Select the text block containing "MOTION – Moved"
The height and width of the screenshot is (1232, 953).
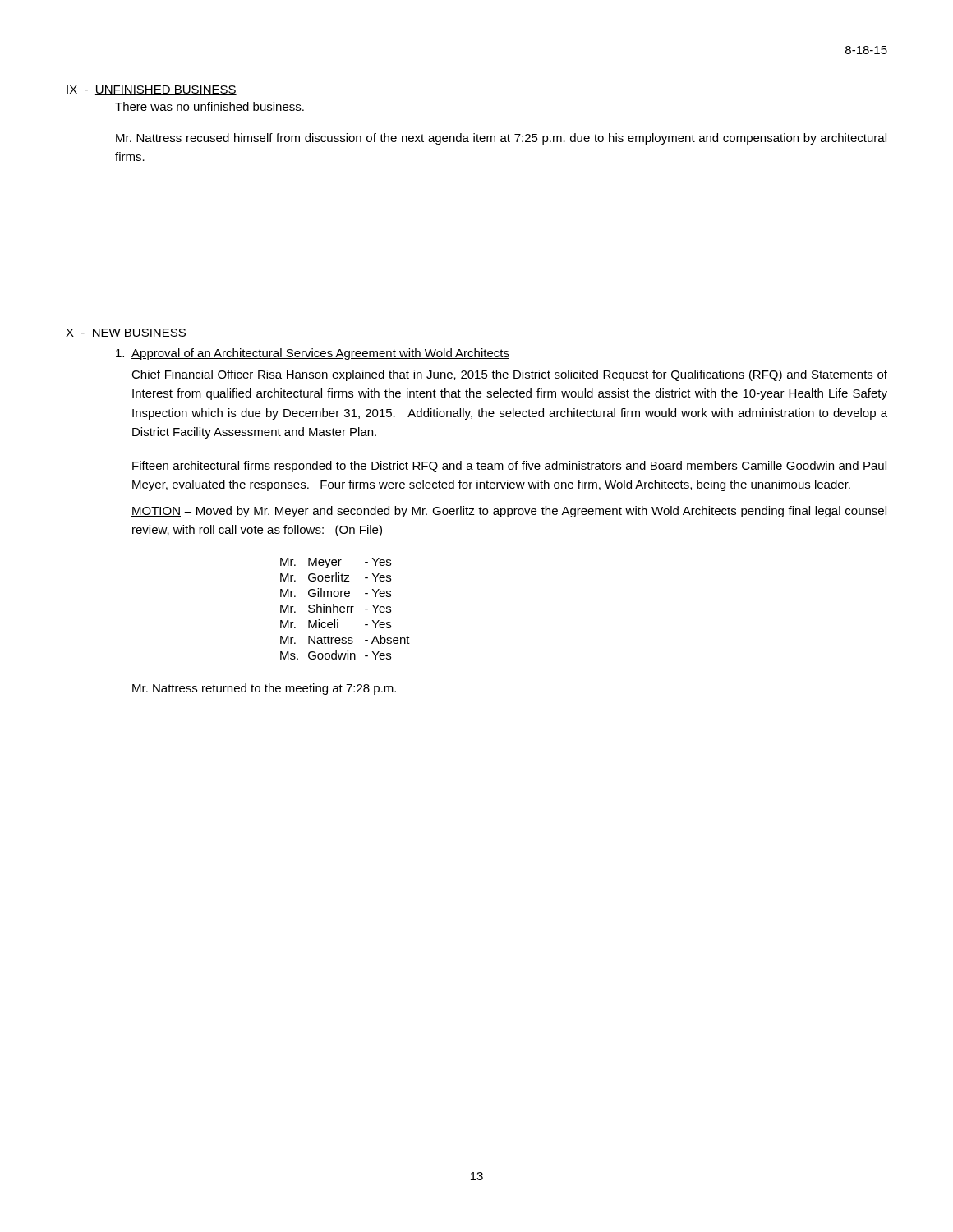tap(509, 520)
